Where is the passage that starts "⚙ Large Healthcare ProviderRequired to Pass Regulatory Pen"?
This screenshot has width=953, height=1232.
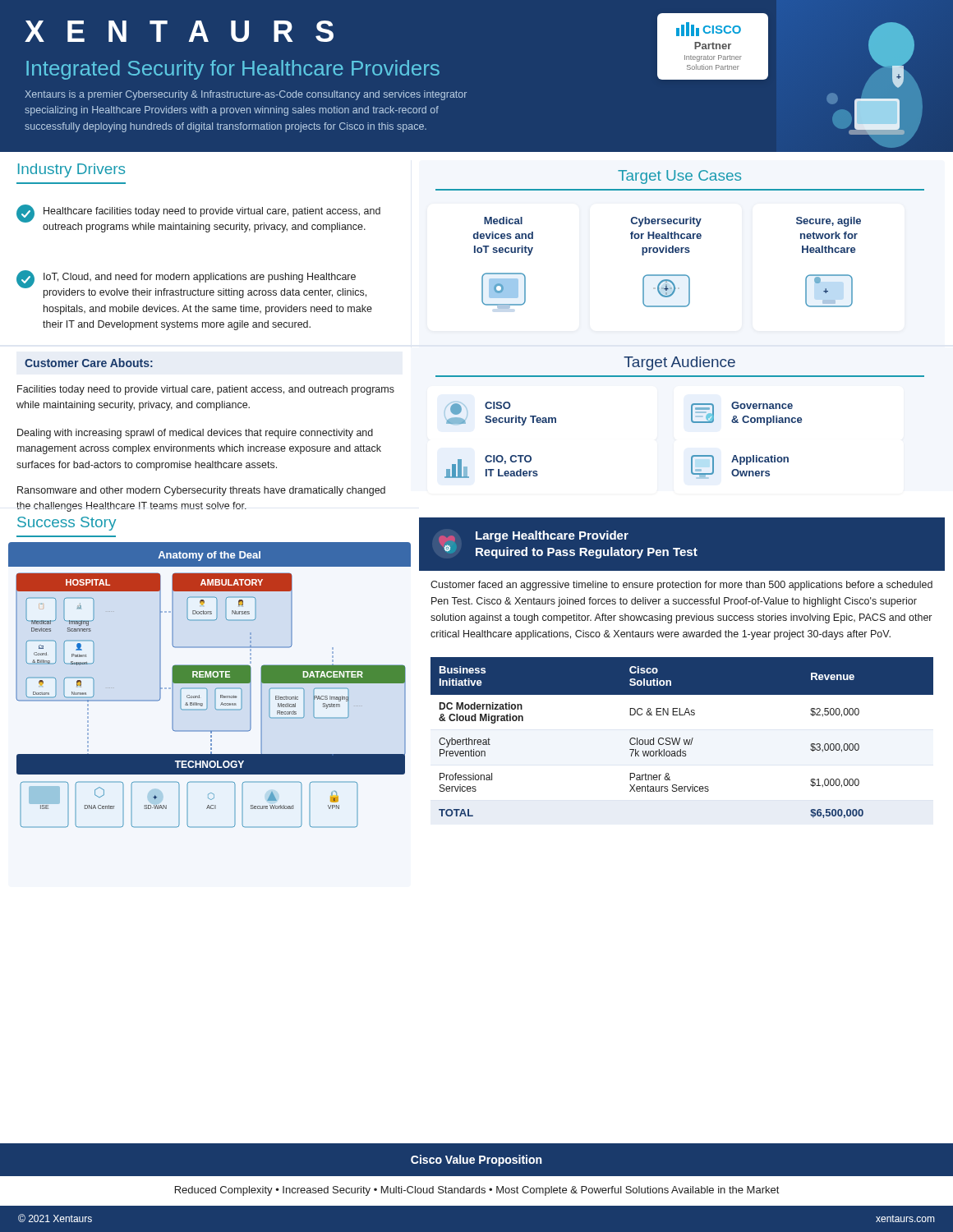[x=564, y=544]
